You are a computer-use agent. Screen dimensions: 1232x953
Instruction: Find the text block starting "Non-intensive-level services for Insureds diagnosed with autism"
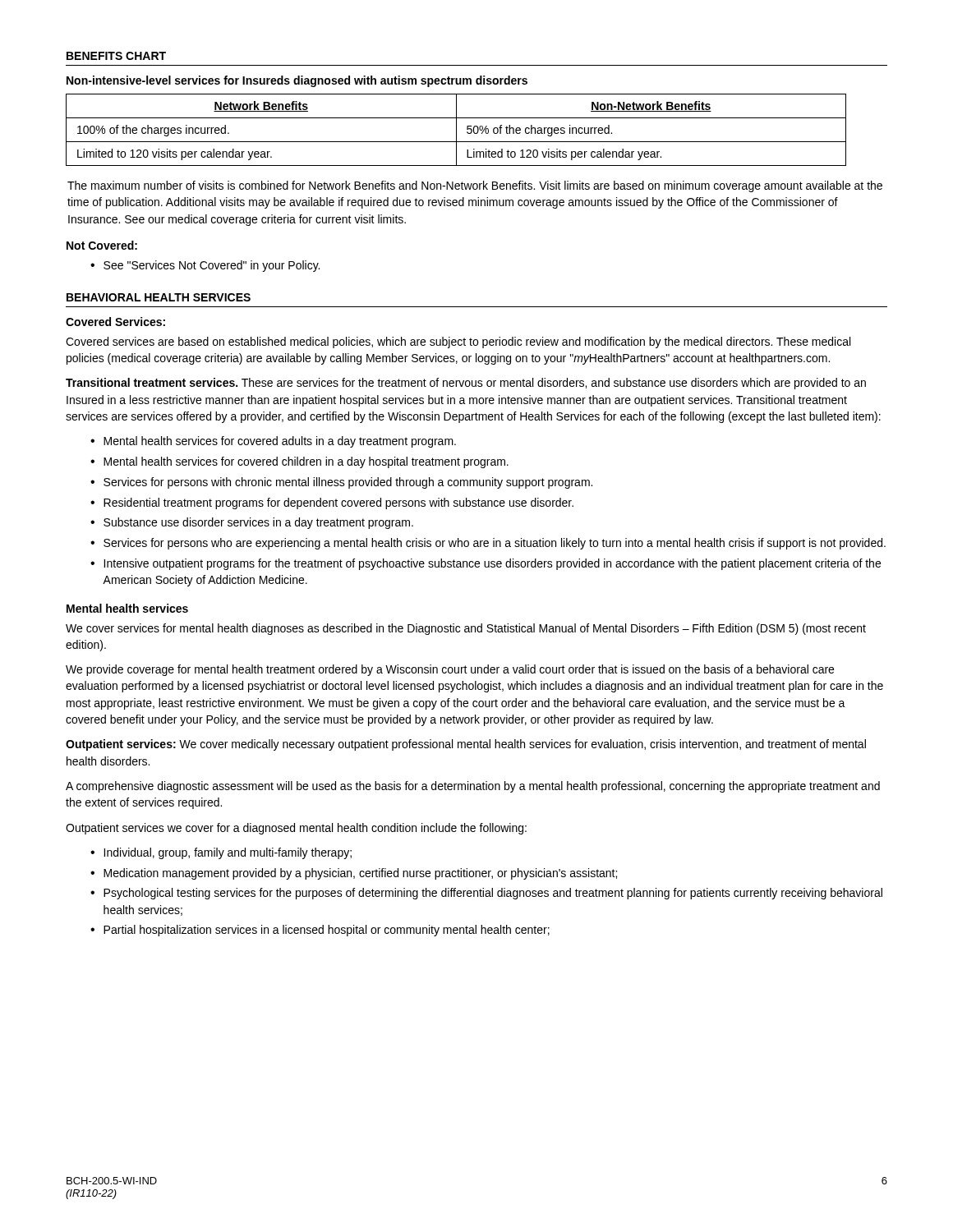click(x=297, y=81)
